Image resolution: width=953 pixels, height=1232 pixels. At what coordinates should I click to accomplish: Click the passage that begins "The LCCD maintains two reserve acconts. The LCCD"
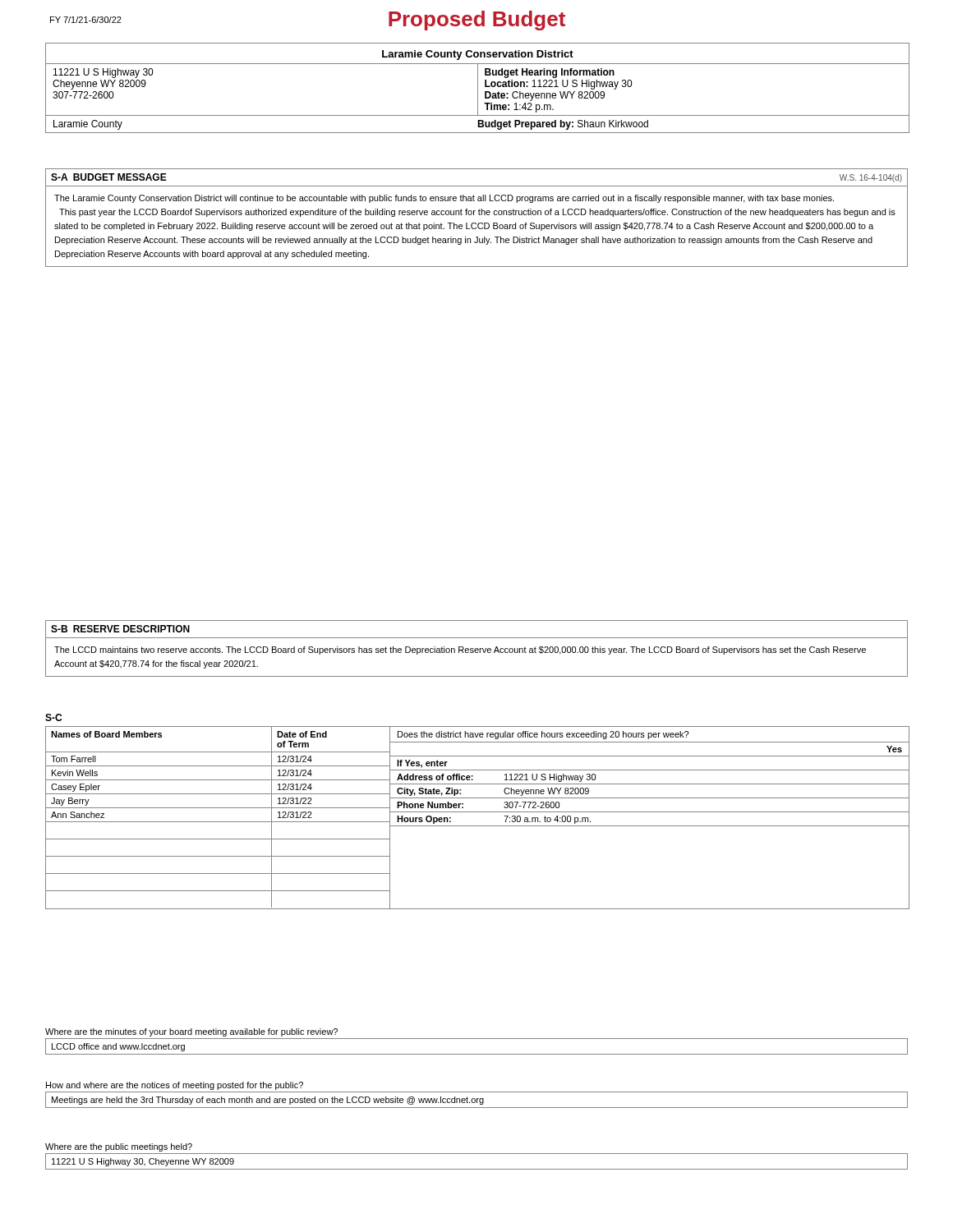(x=460, y=657)
